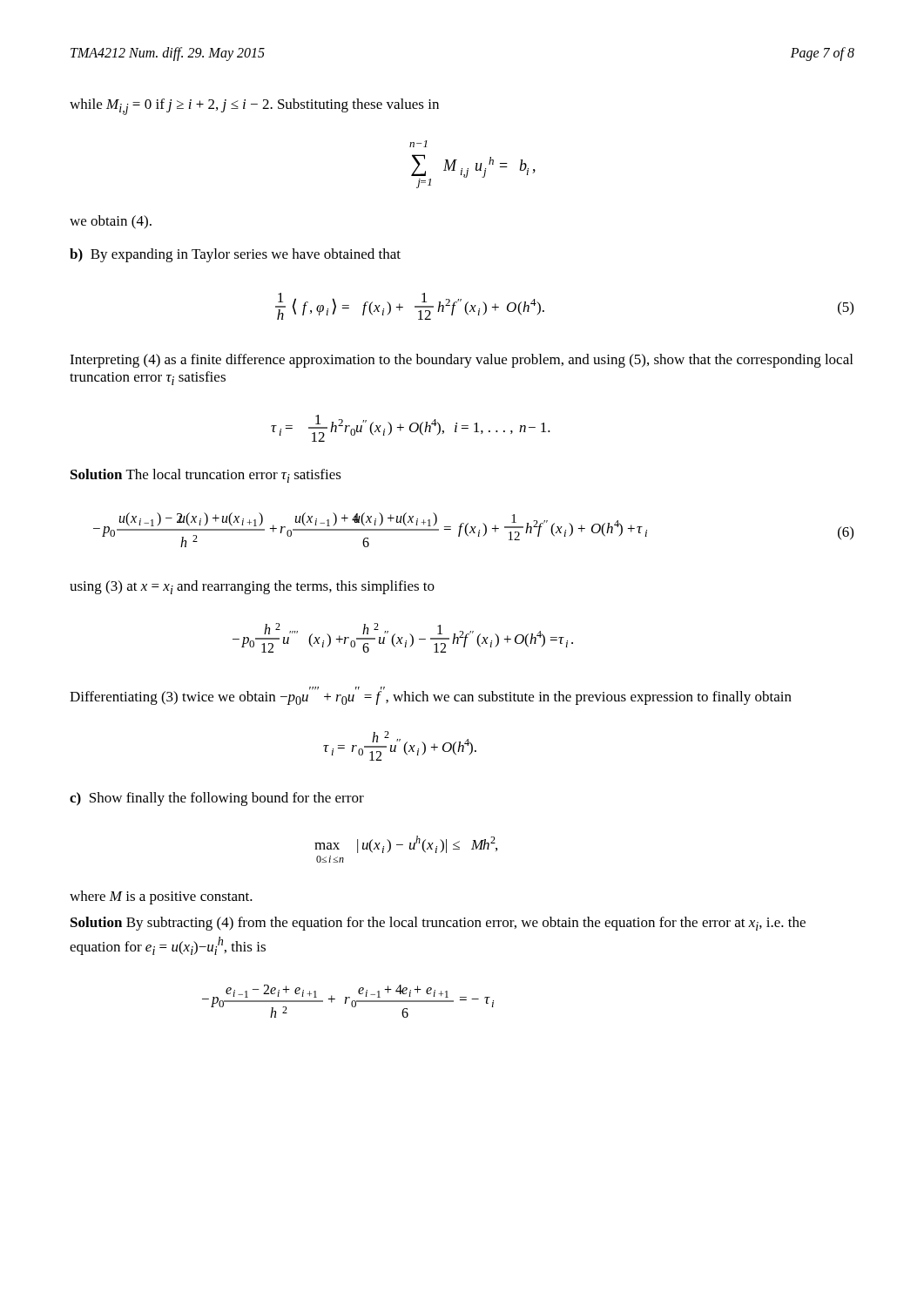Where is the formula that starts "− p 0 e i −1 −"?
This screenshot has height=1307, width=924.
pyautogui.click(x=462, y=999)
